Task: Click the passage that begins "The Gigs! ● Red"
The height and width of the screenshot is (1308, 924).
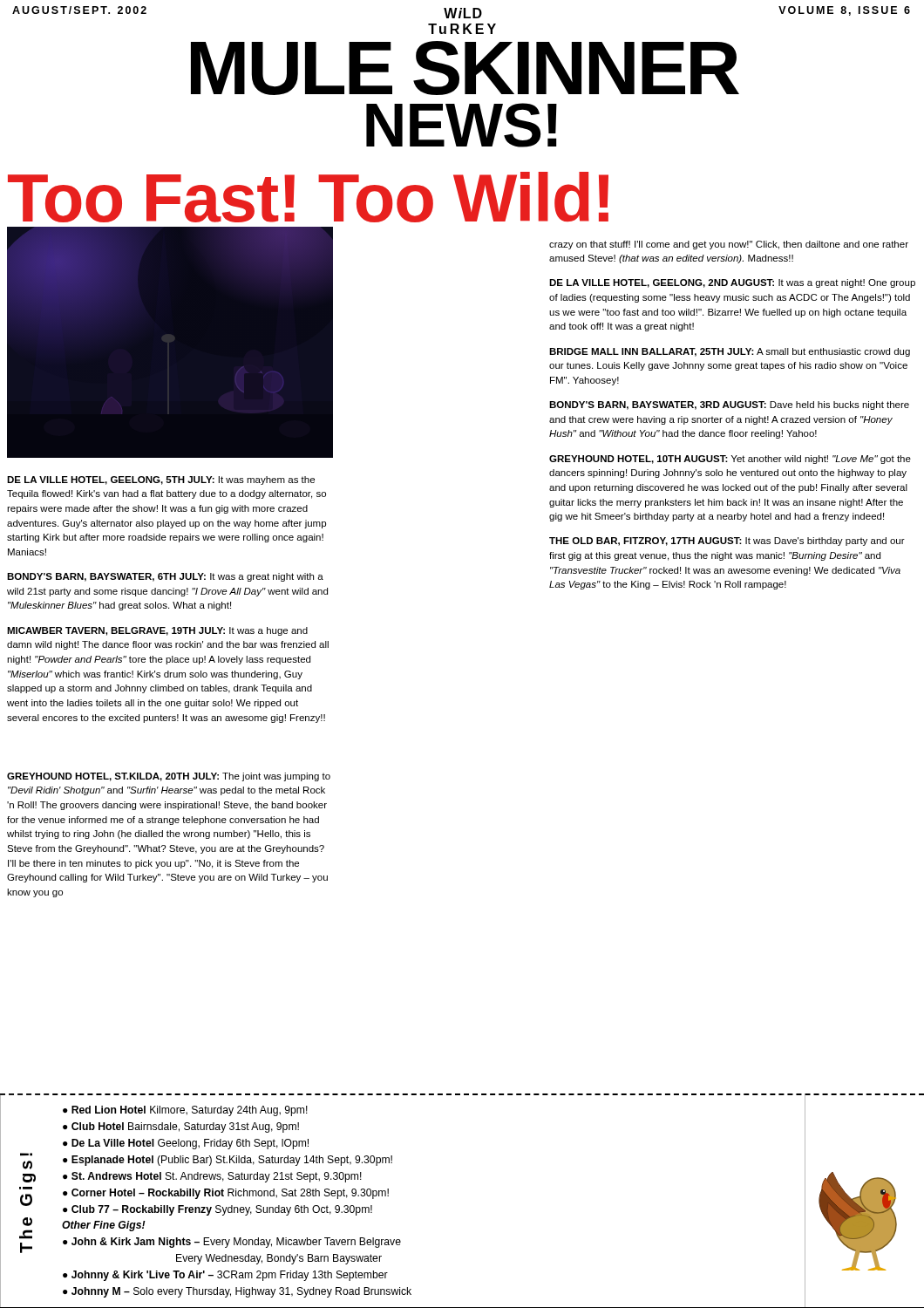Action: tap(462, 1201)
